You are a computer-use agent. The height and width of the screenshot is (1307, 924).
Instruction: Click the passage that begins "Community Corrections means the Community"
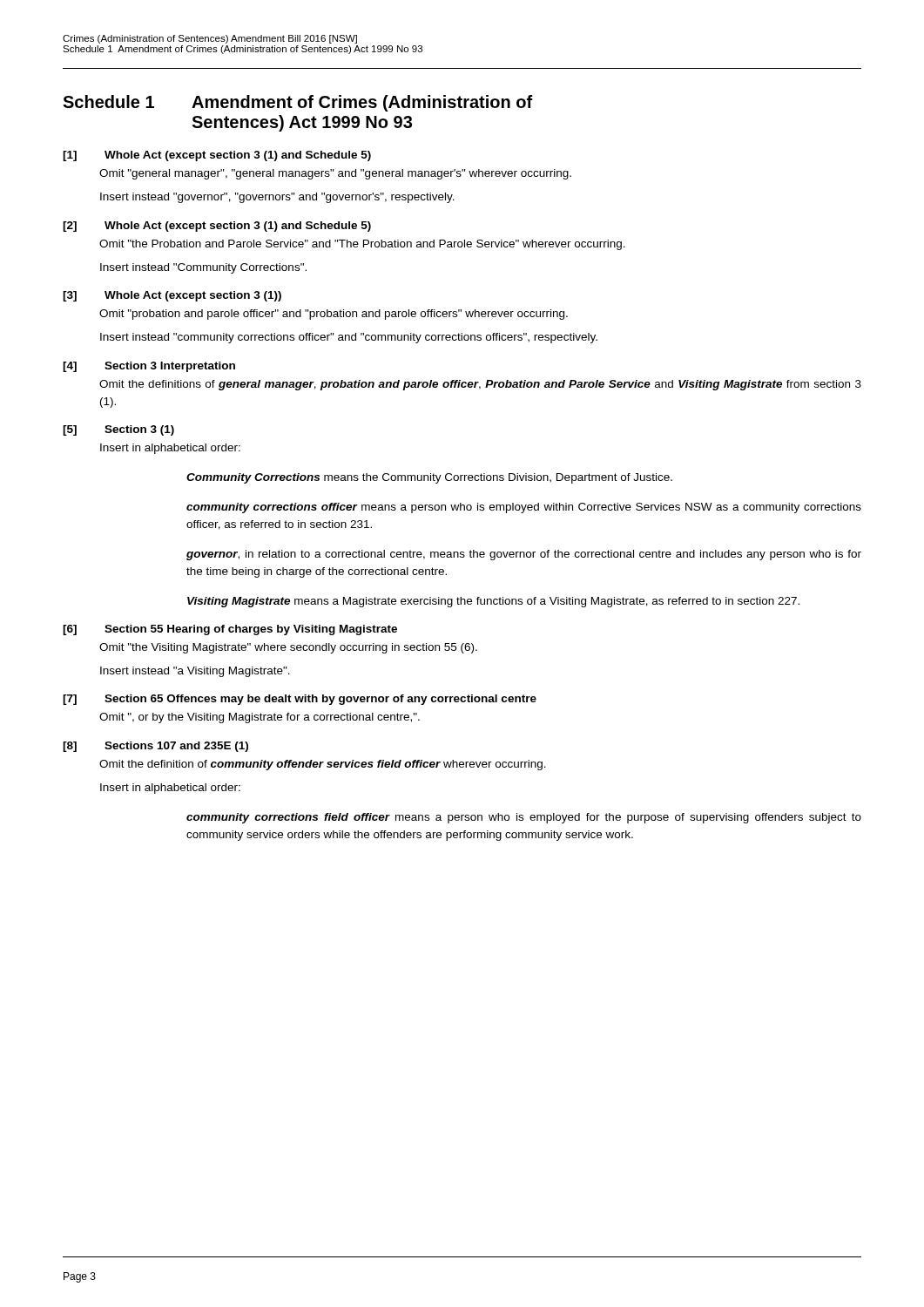[x=430, y=477]
